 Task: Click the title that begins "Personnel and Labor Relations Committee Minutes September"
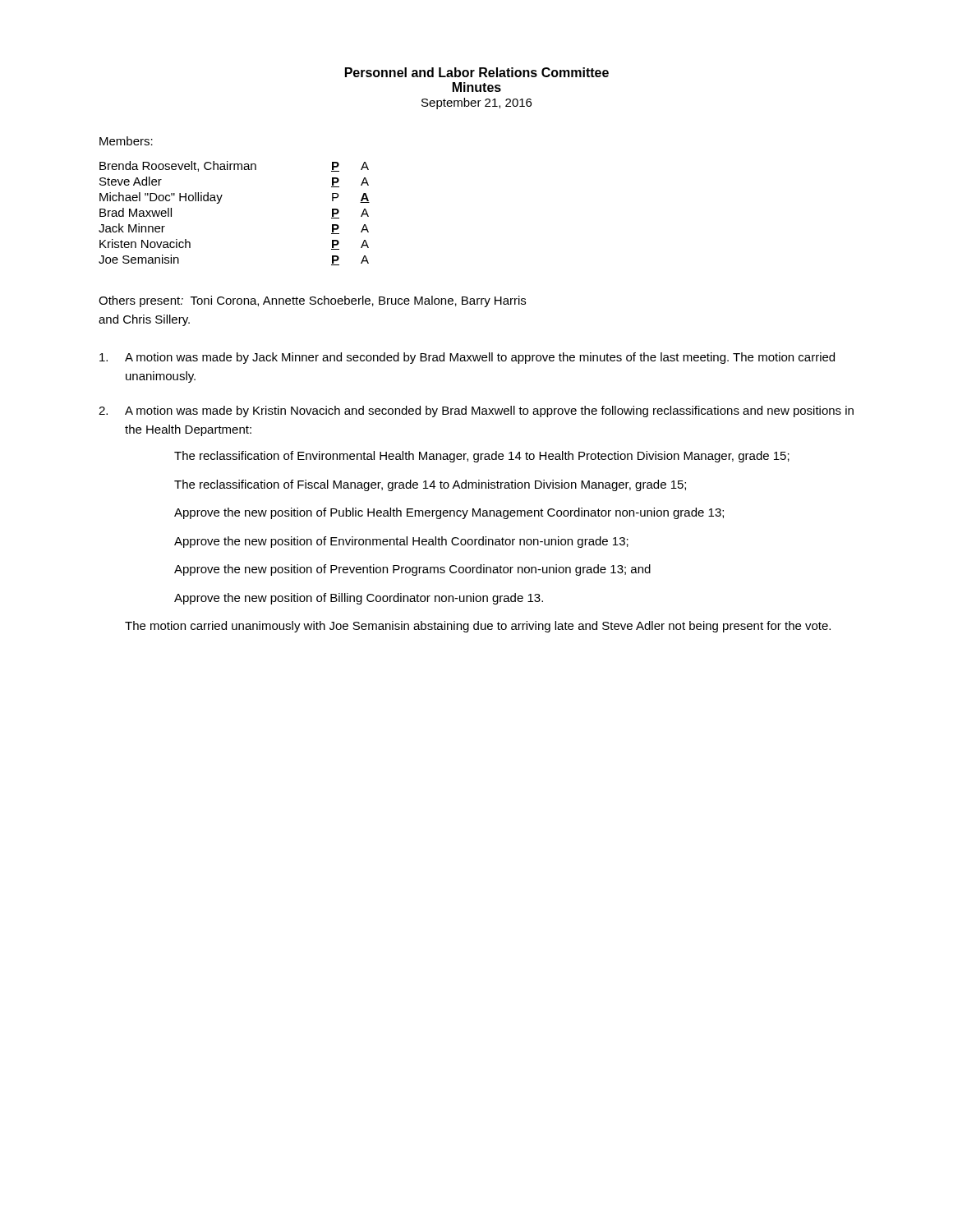pyautogui.click(x=476, y=87)
